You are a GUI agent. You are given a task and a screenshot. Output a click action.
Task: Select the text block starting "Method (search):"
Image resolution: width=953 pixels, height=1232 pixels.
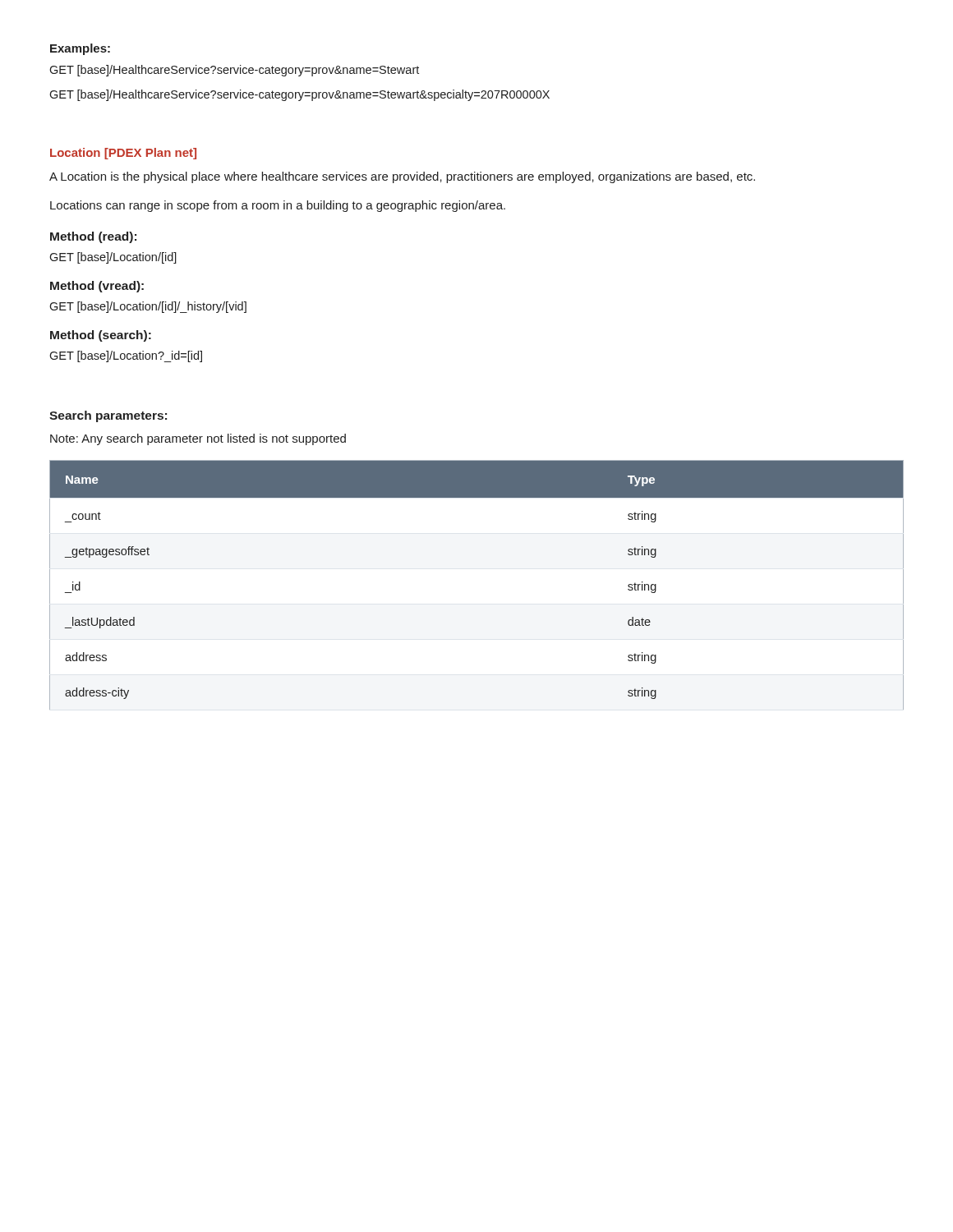point(101,335)
